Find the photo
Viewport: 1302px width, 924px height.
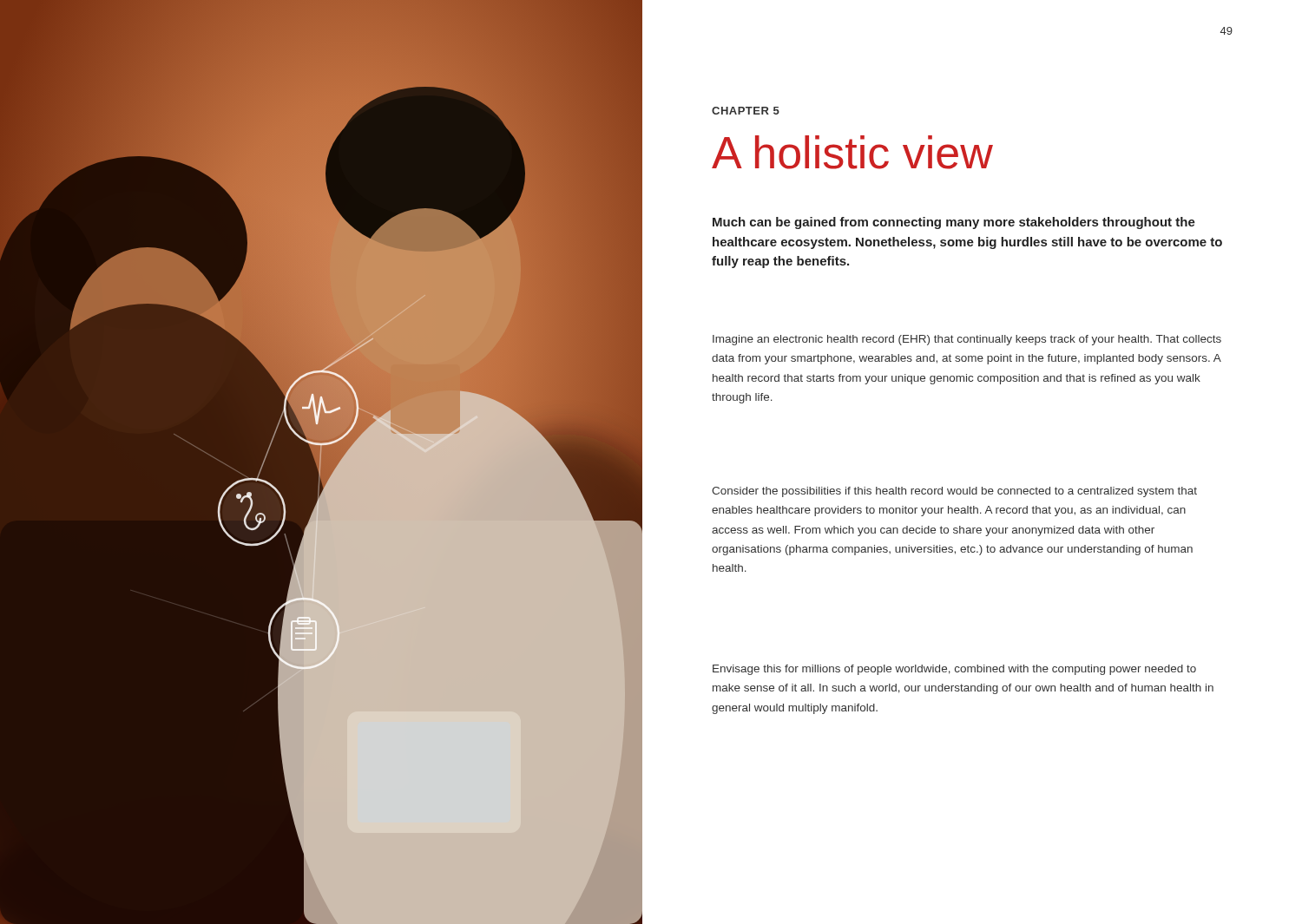coord(321,462)
